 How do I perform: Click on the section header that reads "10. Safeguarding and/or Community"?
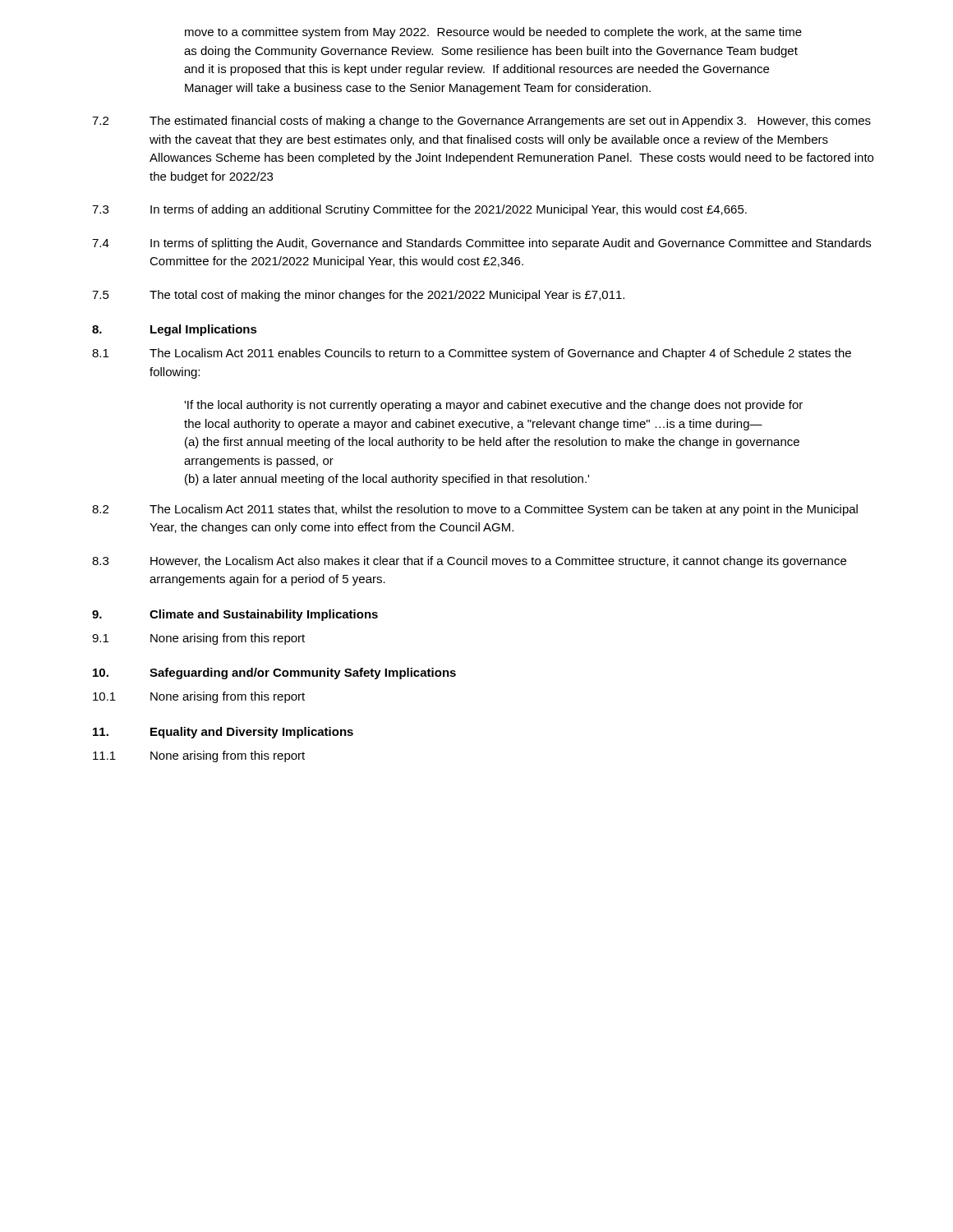tap(274, 672)
